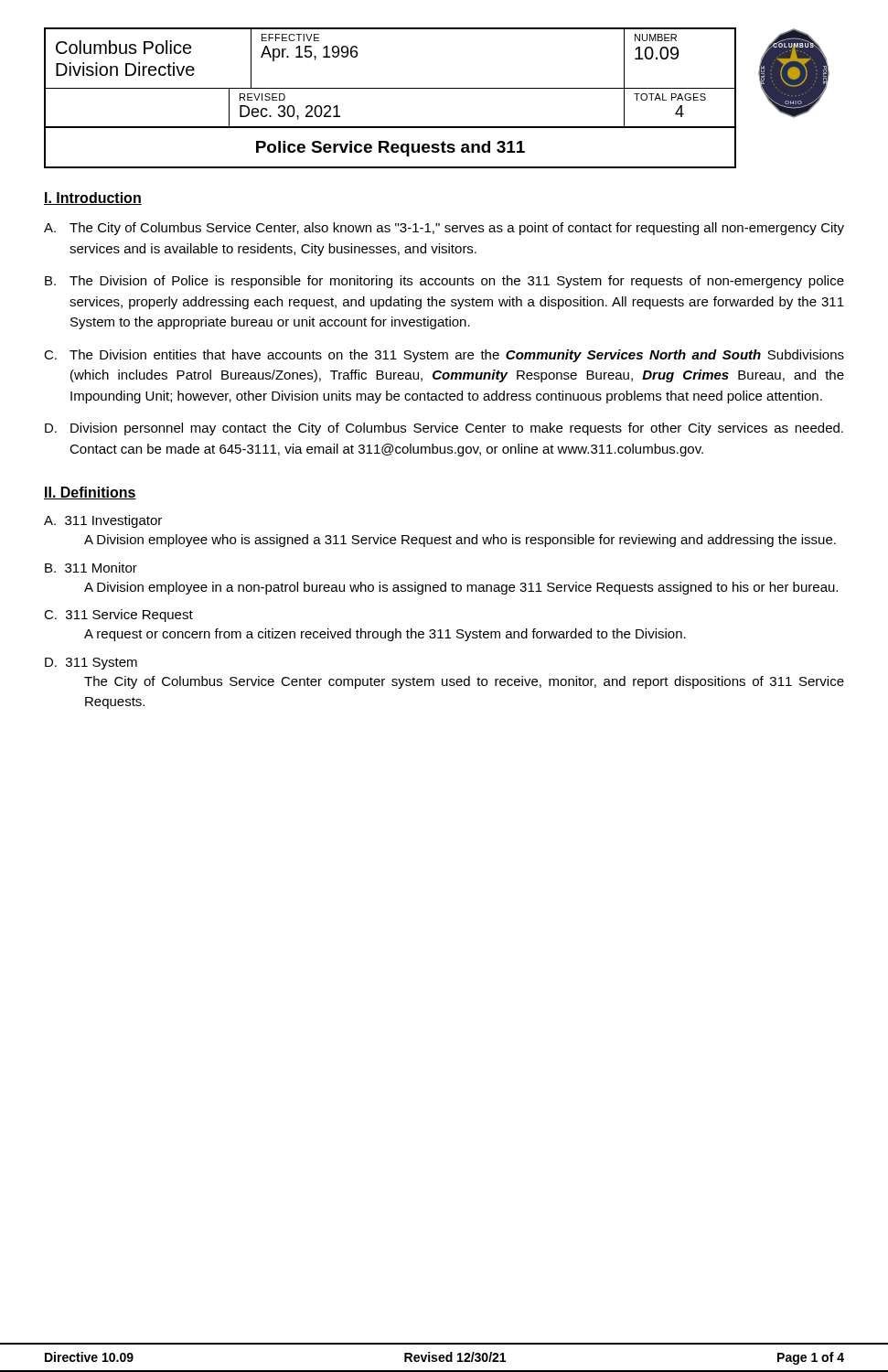Find the passage starting "D. Division personnel may contact the City"
Screen dimensions: 1372x888
444,439
